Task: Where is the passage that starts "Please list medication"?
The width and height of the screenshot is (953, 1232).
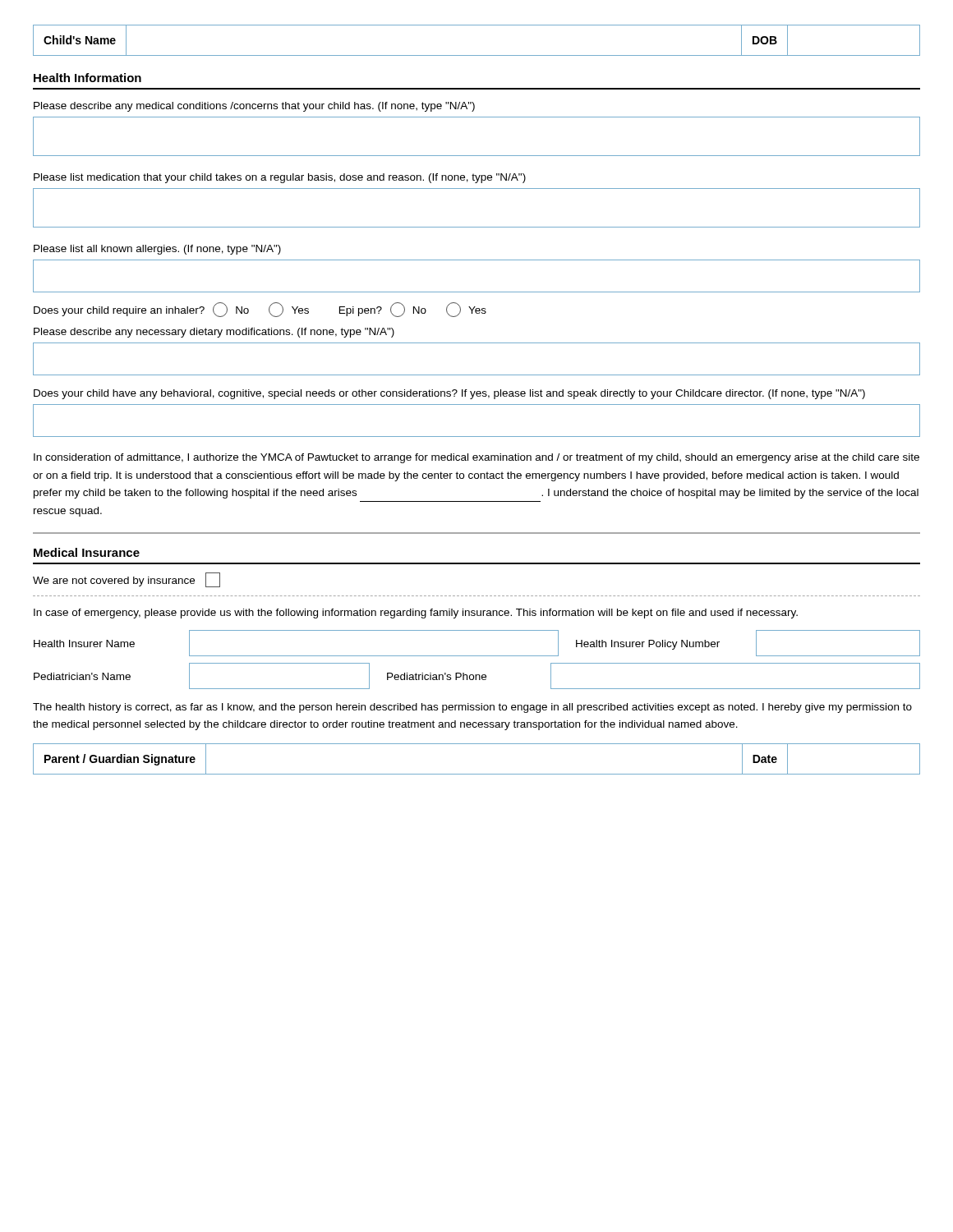Action: pos(279,177)
